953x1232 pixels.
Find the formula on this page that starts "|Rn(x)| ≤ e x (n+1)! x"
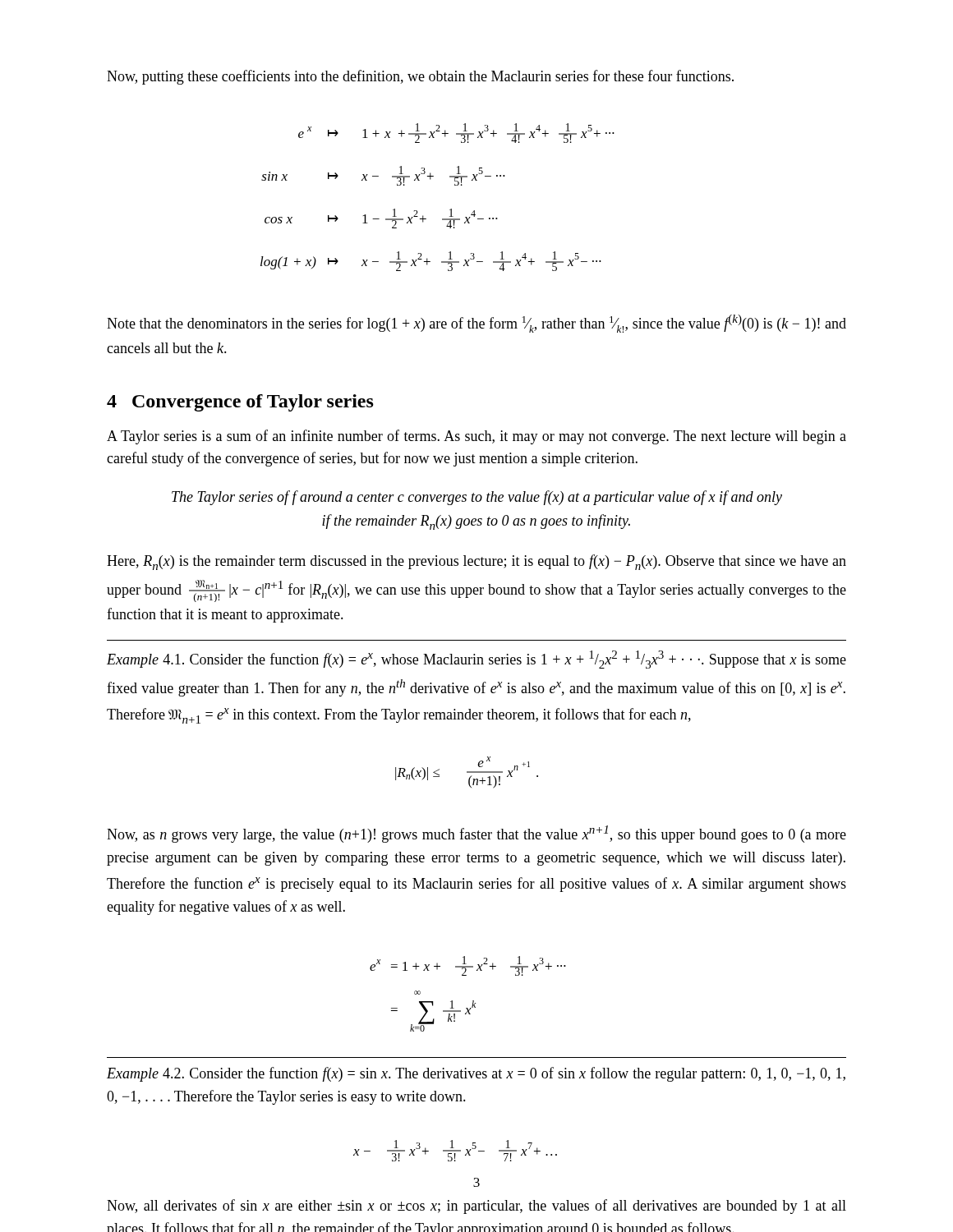[x=476, y=773]
